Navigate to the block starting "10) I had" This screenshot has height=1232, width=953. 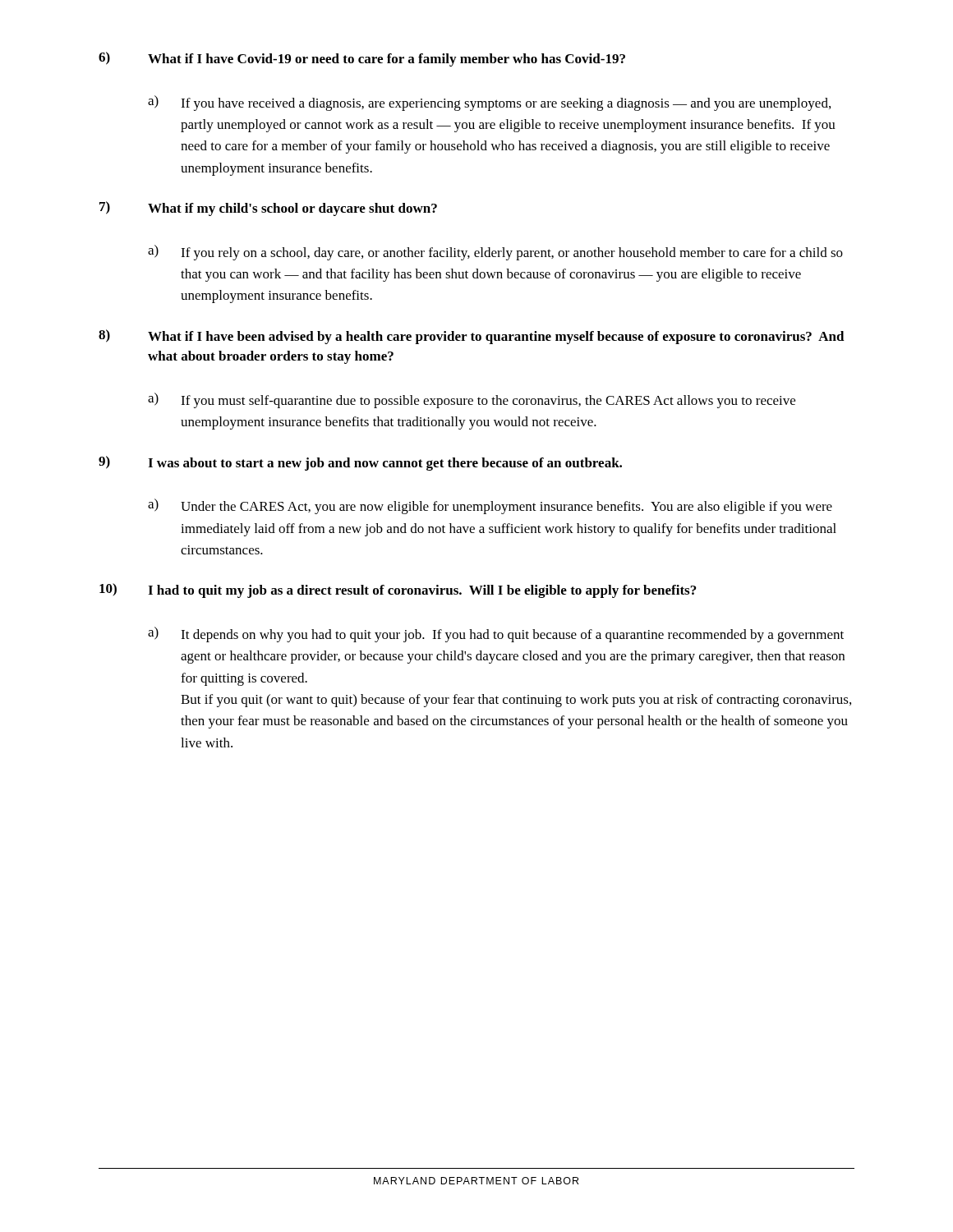click(476, 591)
